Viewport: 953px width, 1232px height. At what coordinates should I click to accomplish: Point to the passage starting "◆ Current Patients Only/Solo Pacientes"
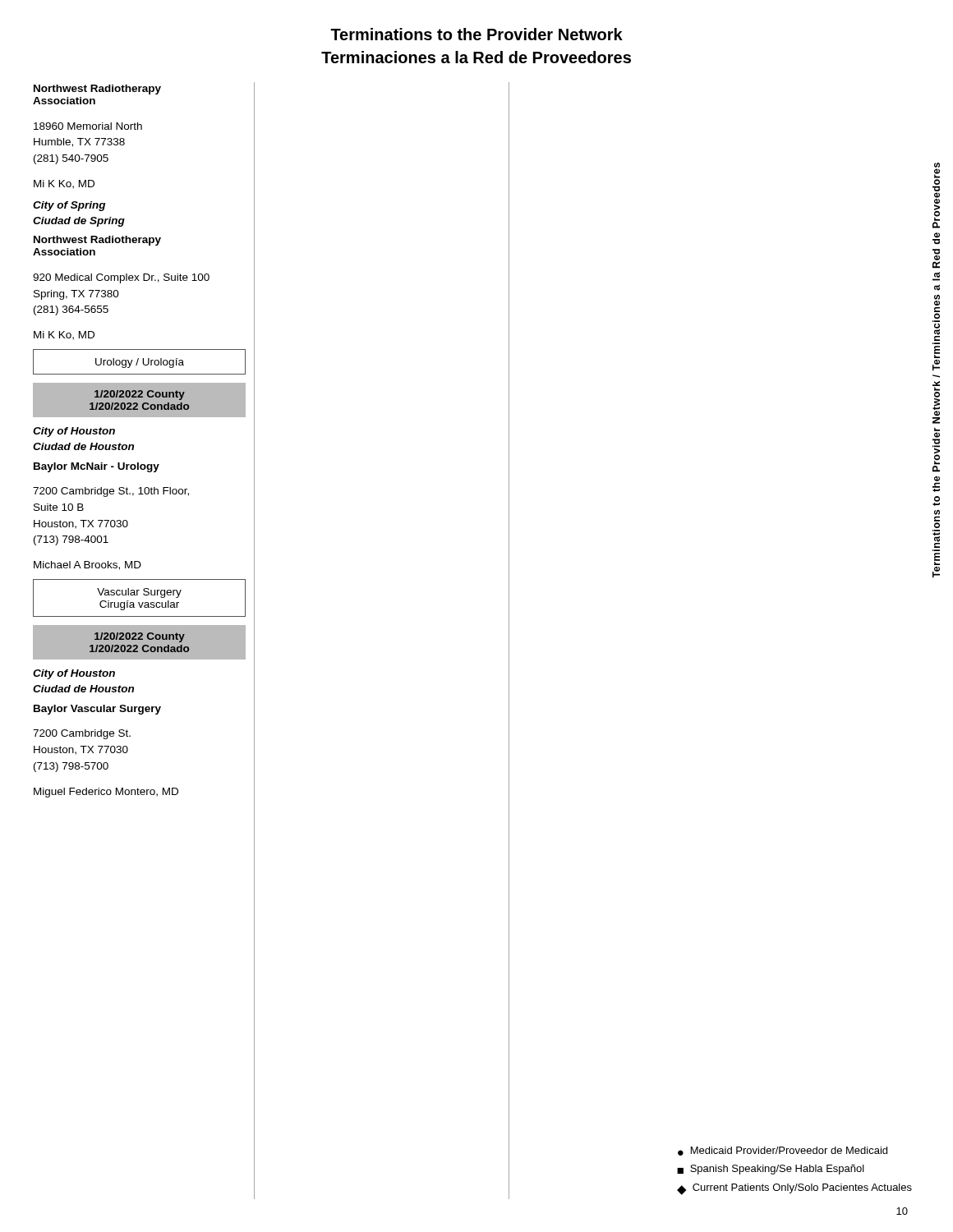(794, 1189)
